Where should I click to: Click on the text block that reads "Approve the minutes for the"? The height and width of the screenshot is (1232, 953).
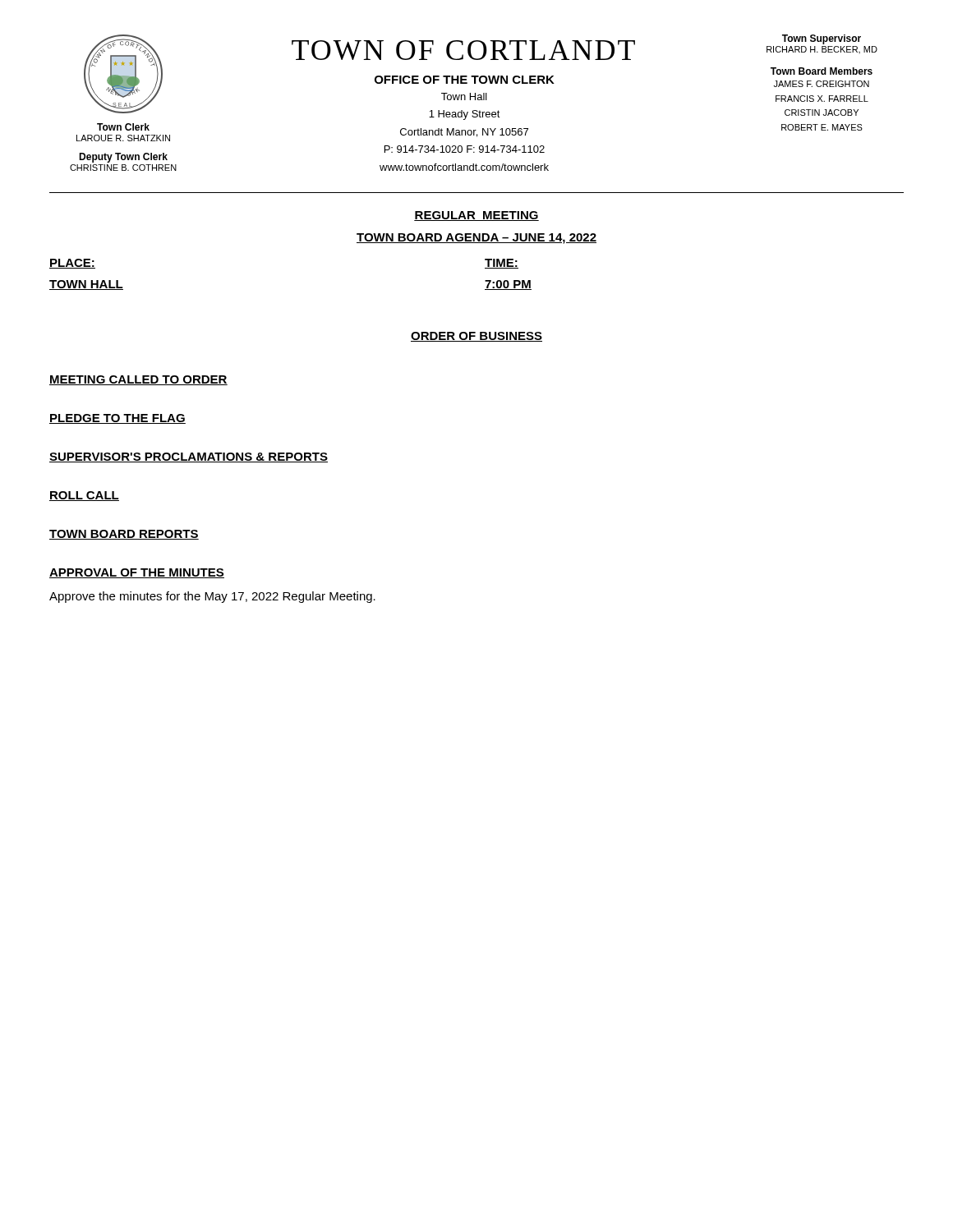213,596
